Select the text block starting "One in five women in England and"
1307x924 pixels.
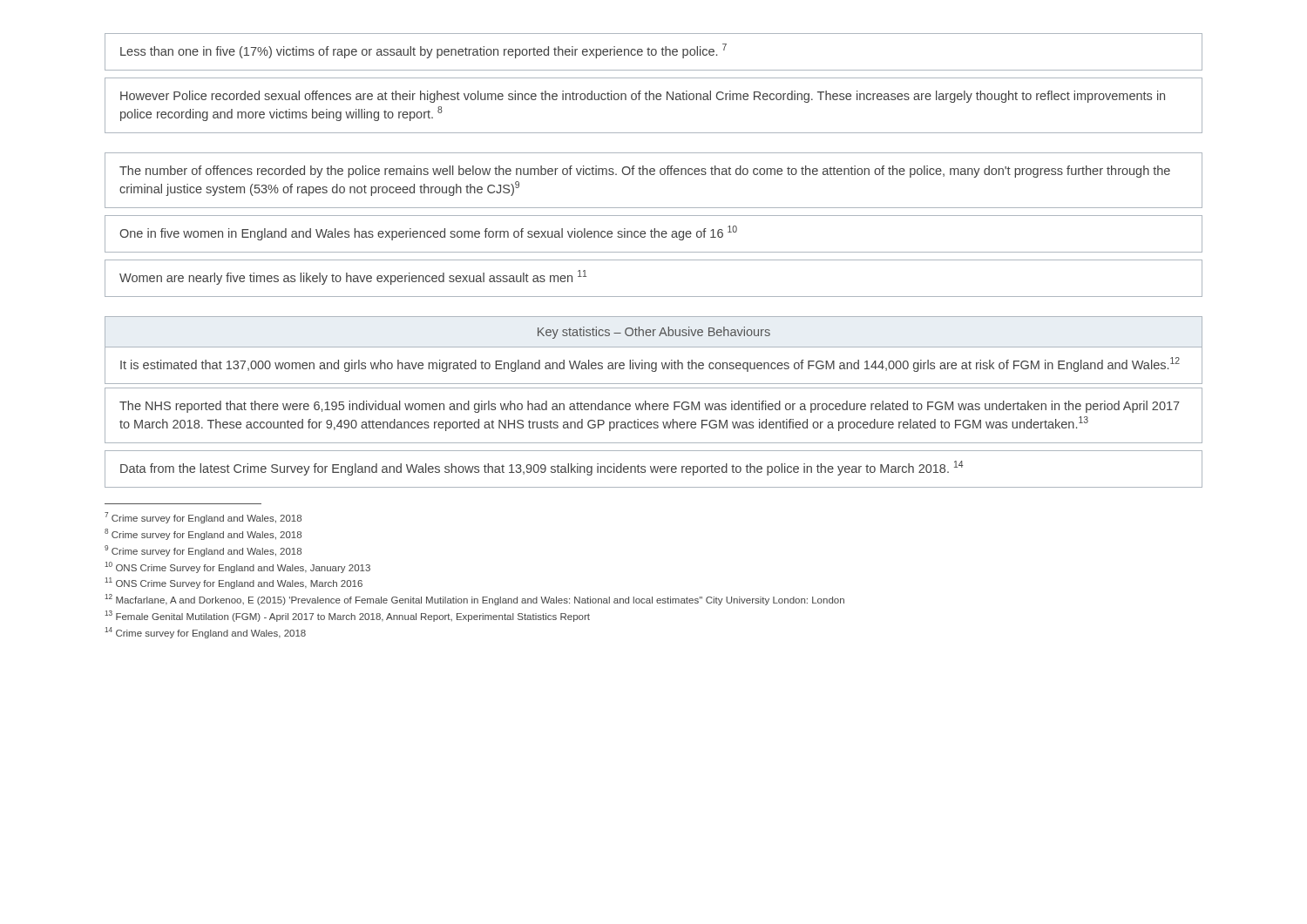click(428, 233)
